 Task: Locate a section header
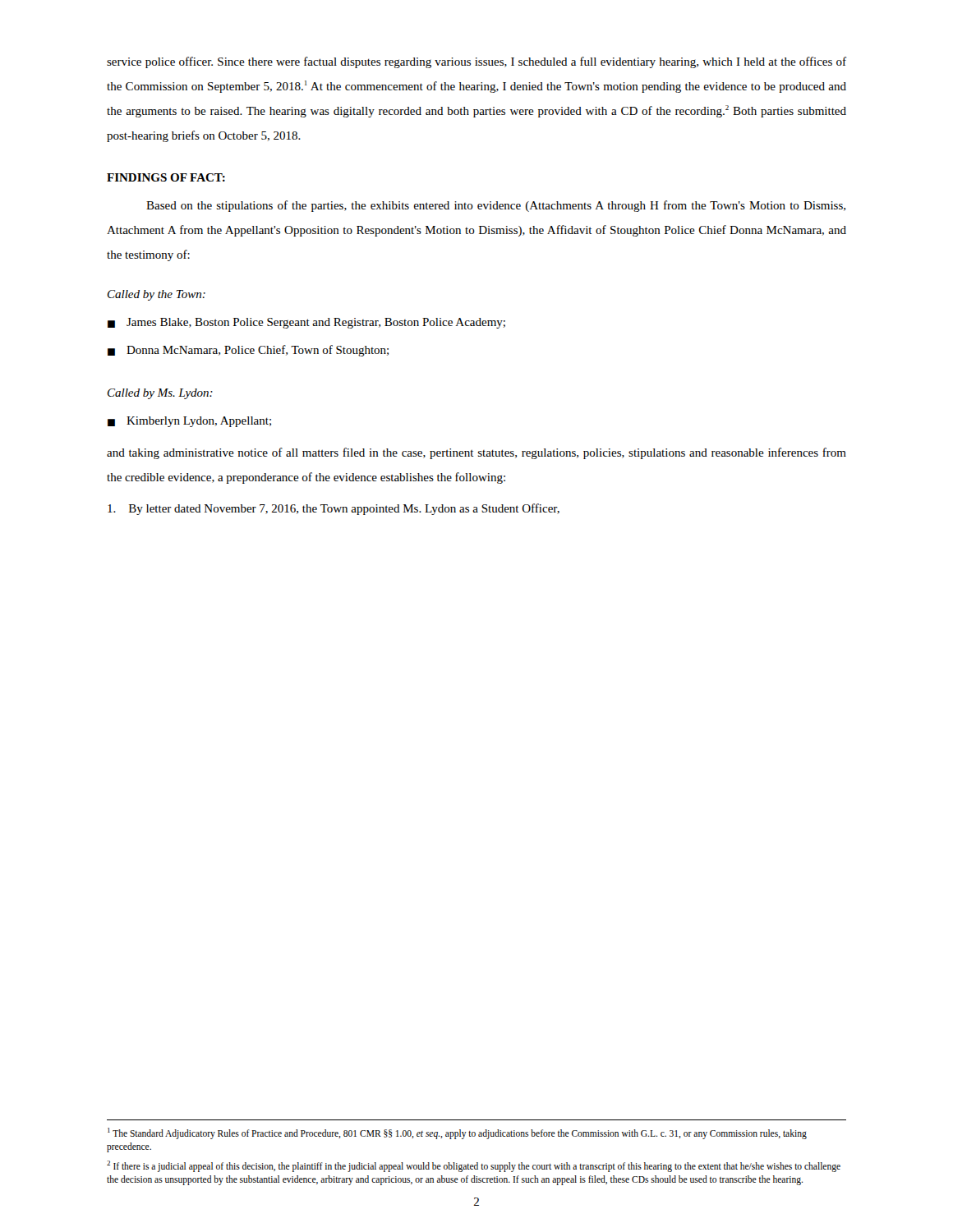[166, 177]
